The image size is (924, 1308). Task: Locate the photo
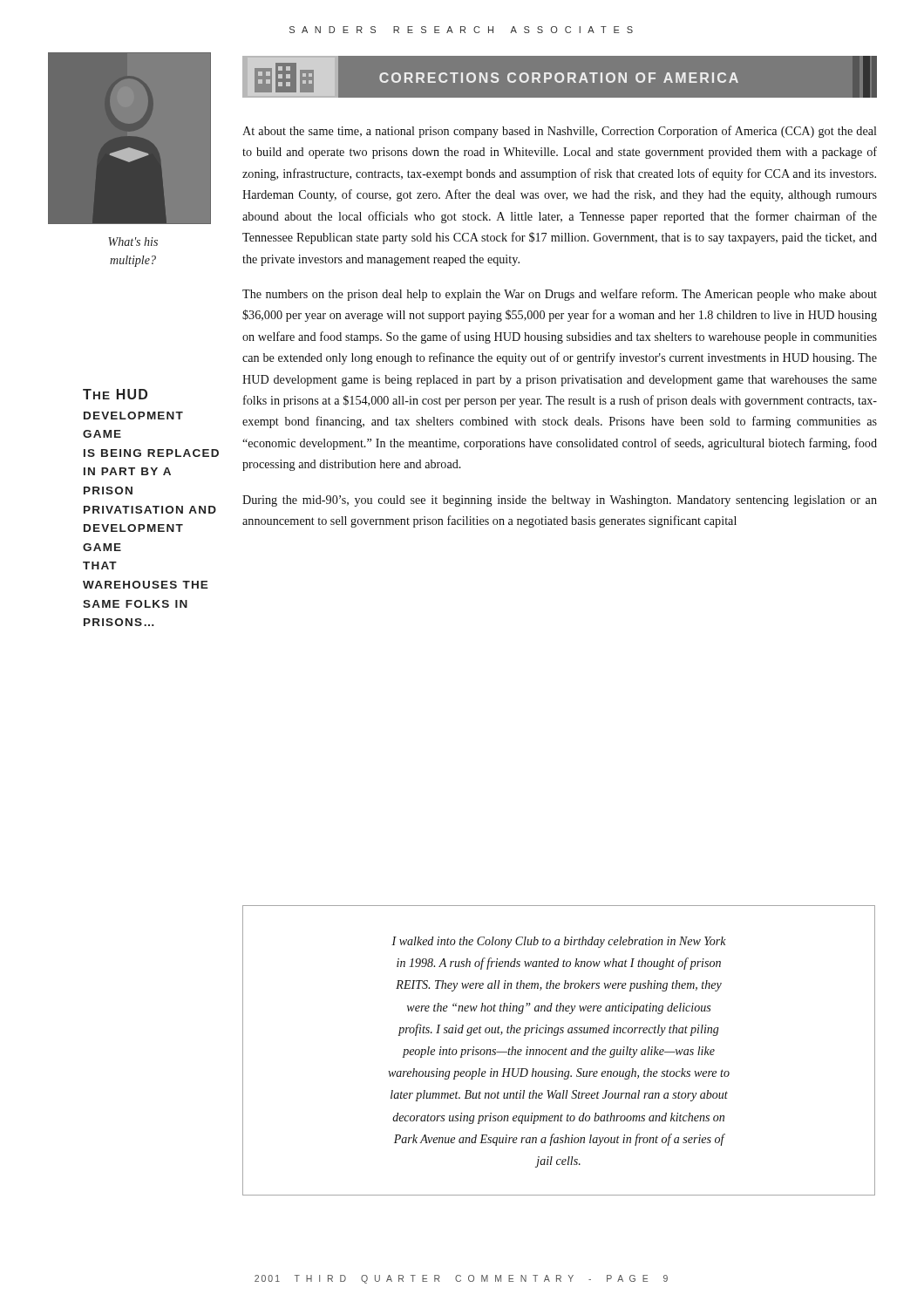pos(129,138)
